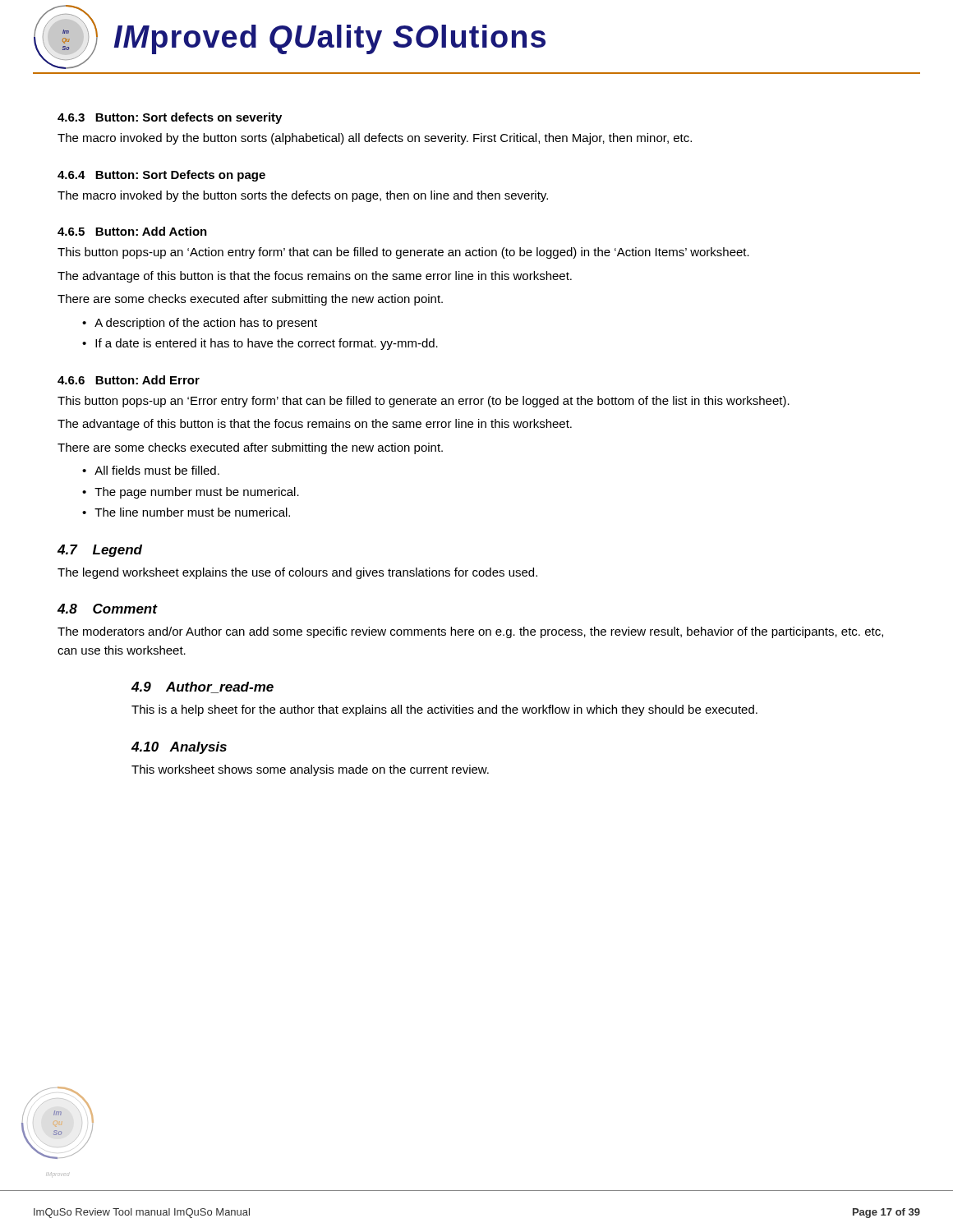Where is the passage that starts "A description of the"?
This screenshot has width=953, height=1232.
[206, 322]
